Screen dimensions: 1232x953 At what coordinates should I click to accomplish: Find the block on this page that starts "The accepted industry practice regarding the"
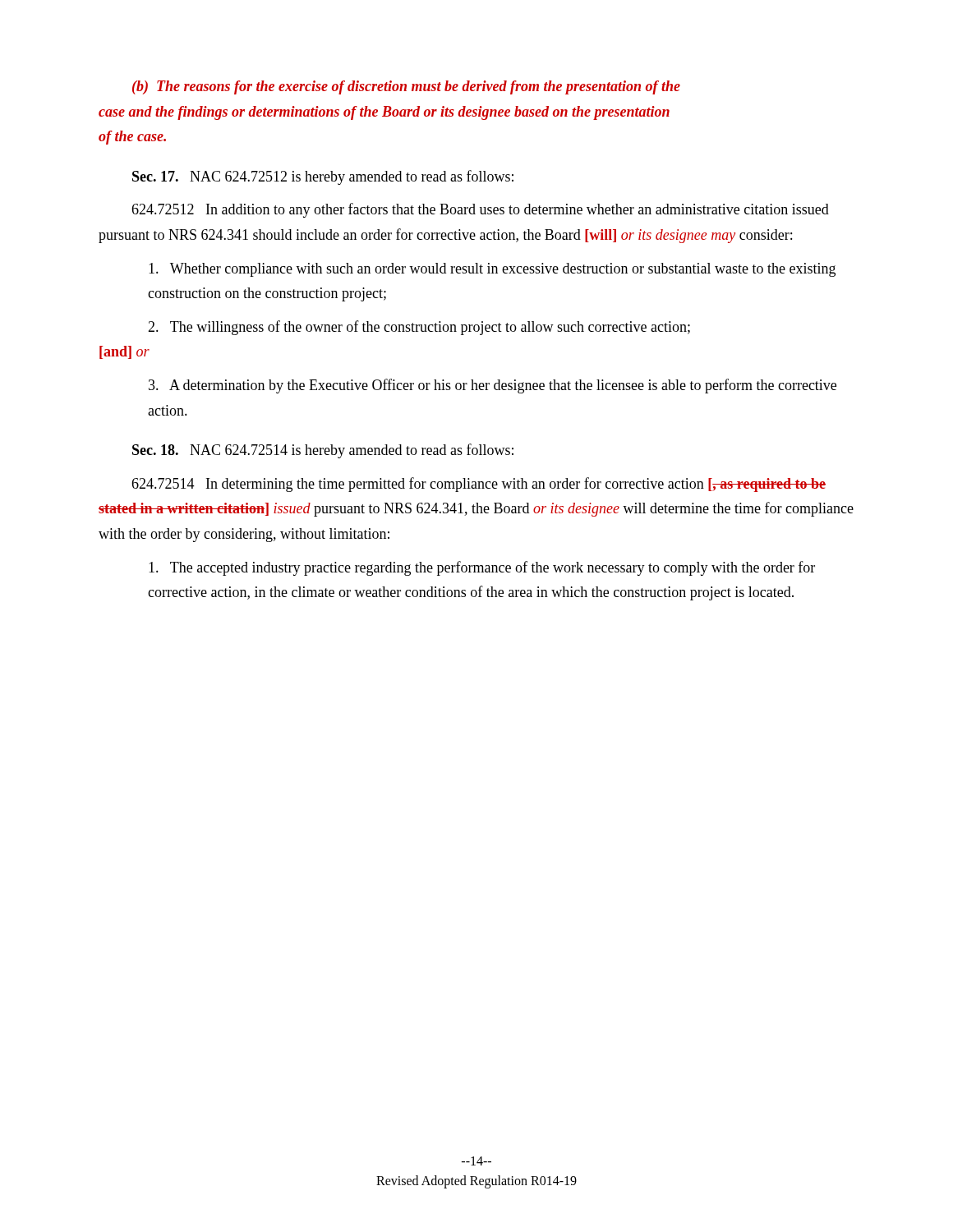click(501, 580)
